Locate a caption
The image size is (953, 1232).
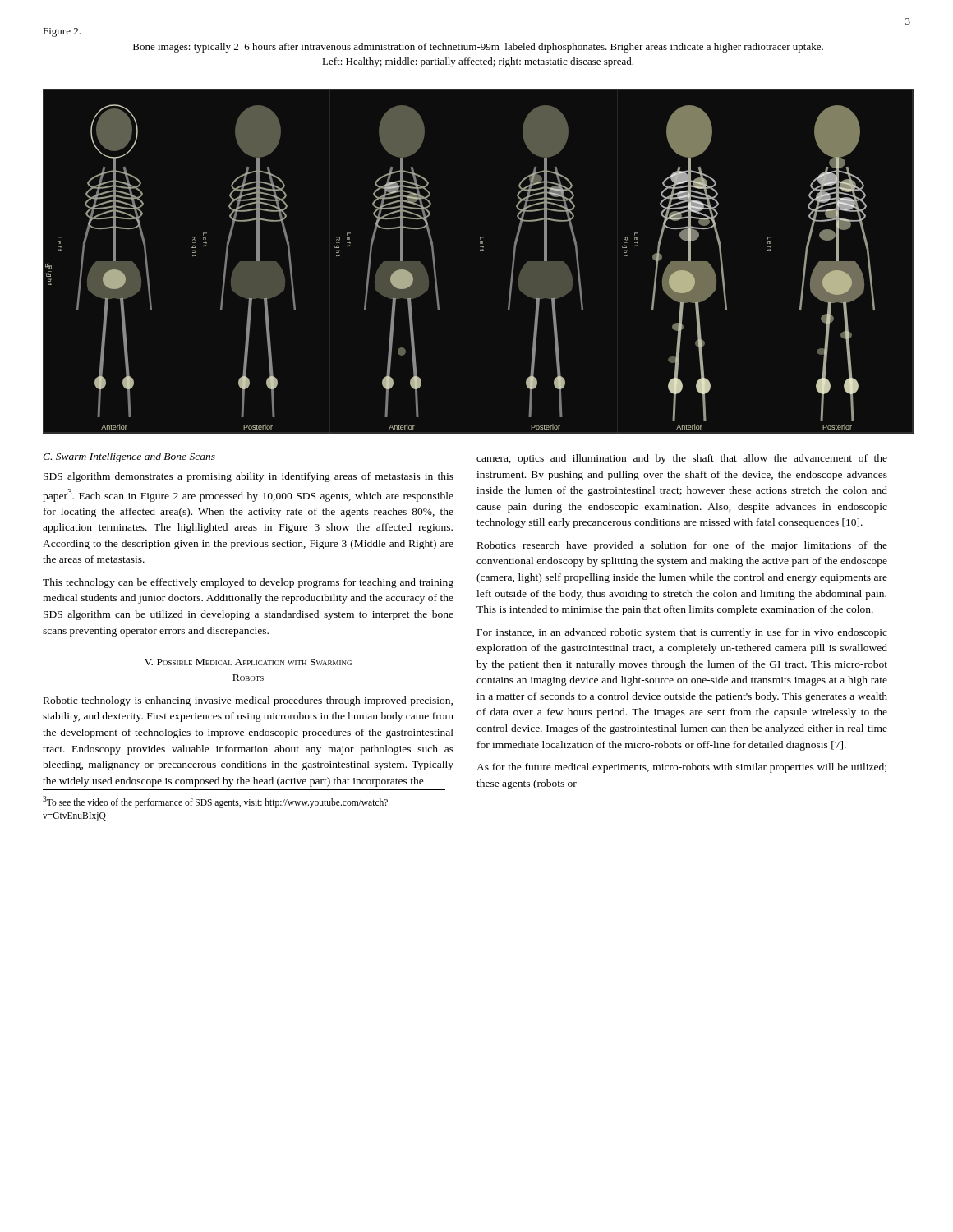478,47
